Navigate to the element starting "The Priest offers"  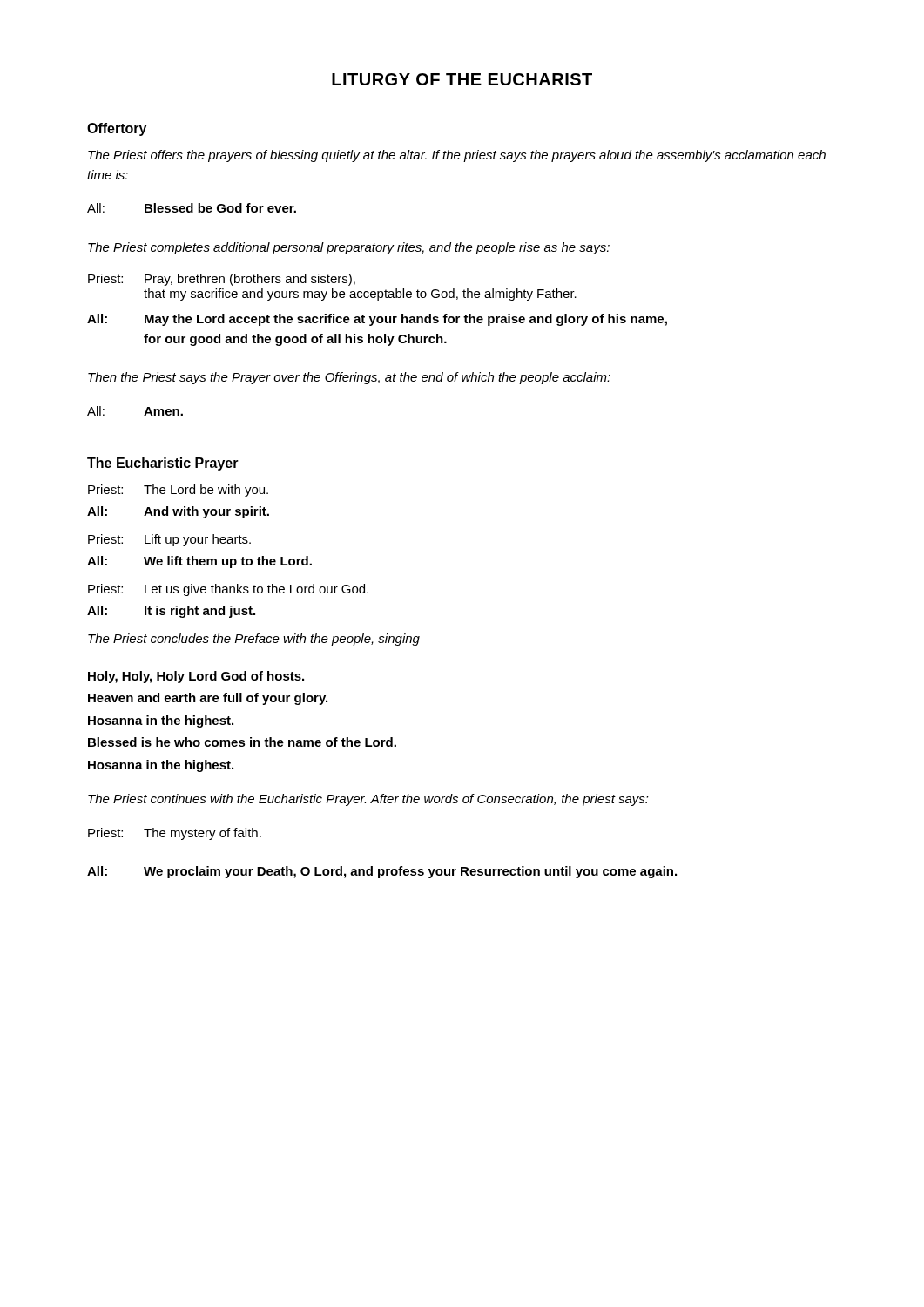(x=457, y=164)
